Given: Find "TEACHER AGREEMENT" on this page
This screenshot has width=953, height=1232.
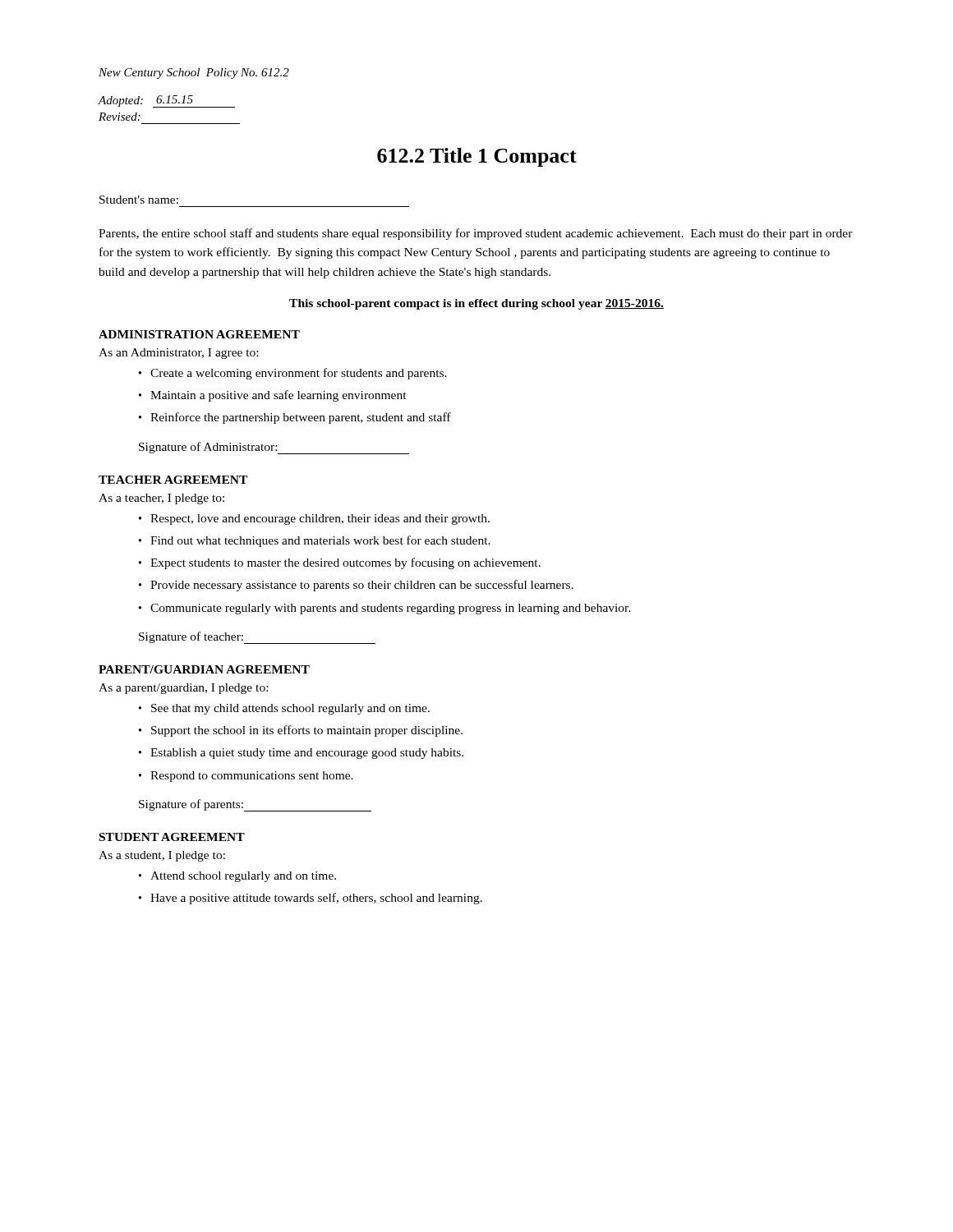Looking at the screenshot, I should coord(173,479).
